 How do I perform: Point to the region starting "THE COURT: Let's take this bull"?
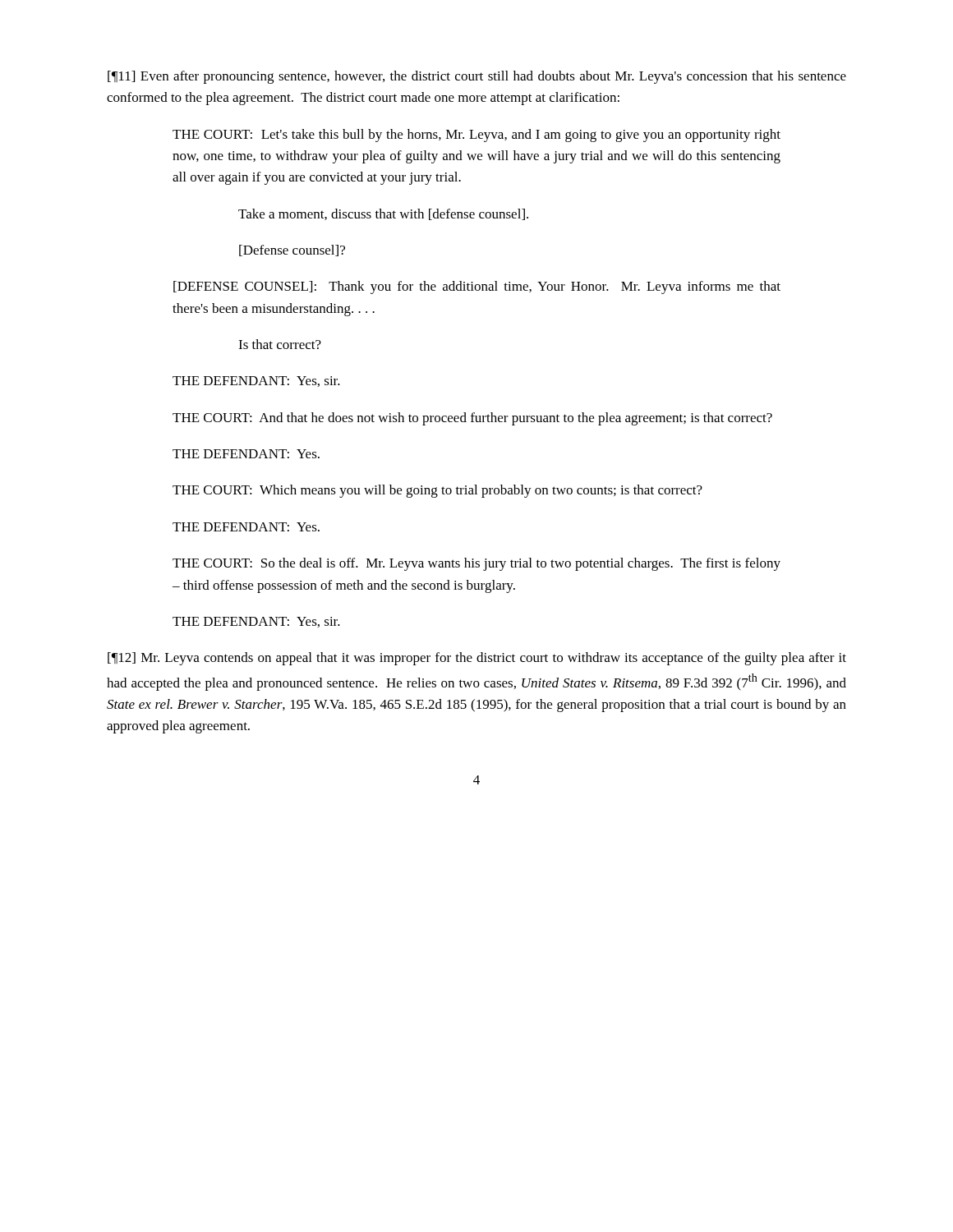pos(476,156)
